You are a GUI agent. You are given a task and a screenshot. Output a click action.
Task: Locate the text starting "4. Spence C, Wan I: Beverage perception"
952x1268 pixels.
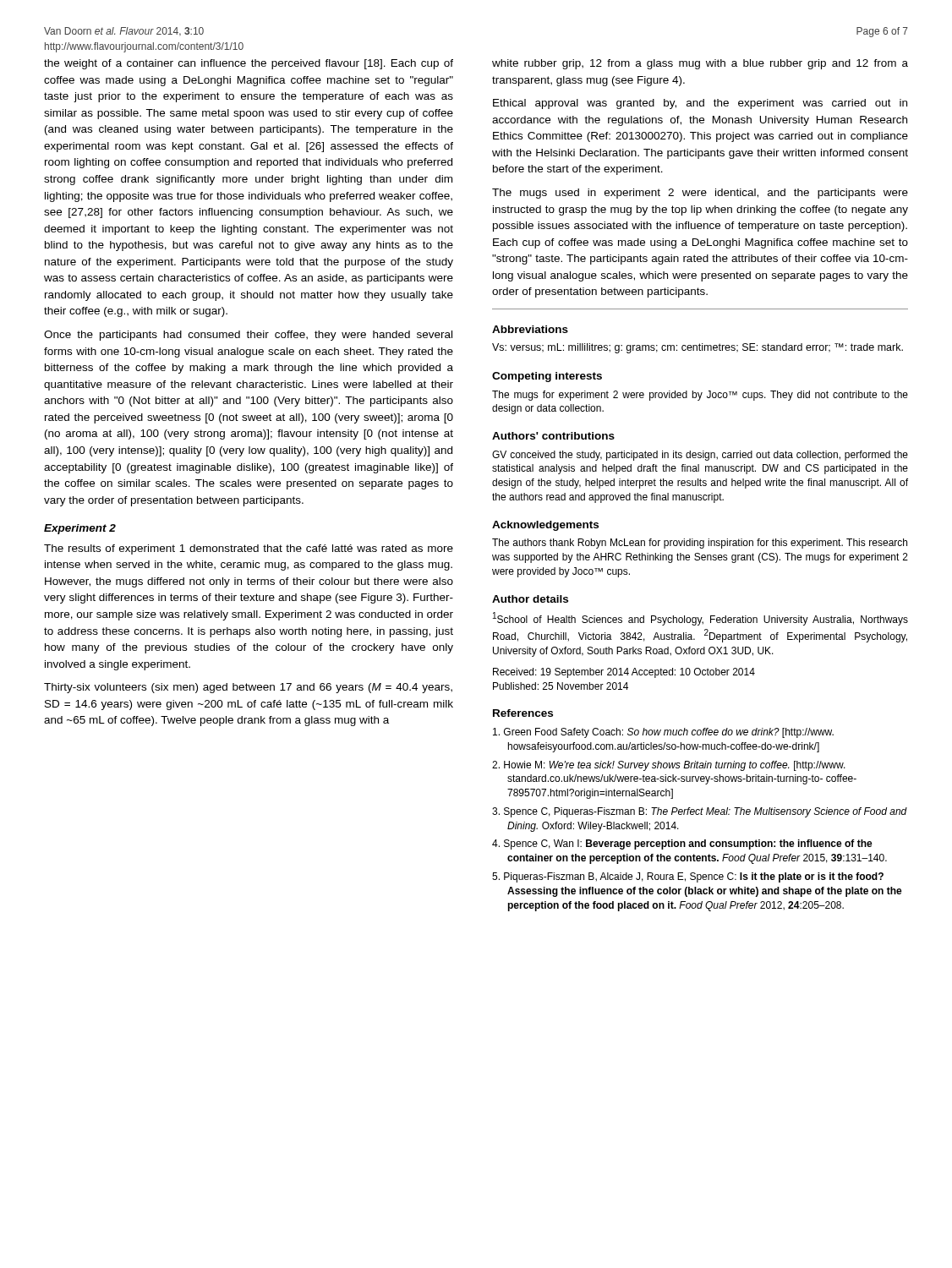point(690,851)
